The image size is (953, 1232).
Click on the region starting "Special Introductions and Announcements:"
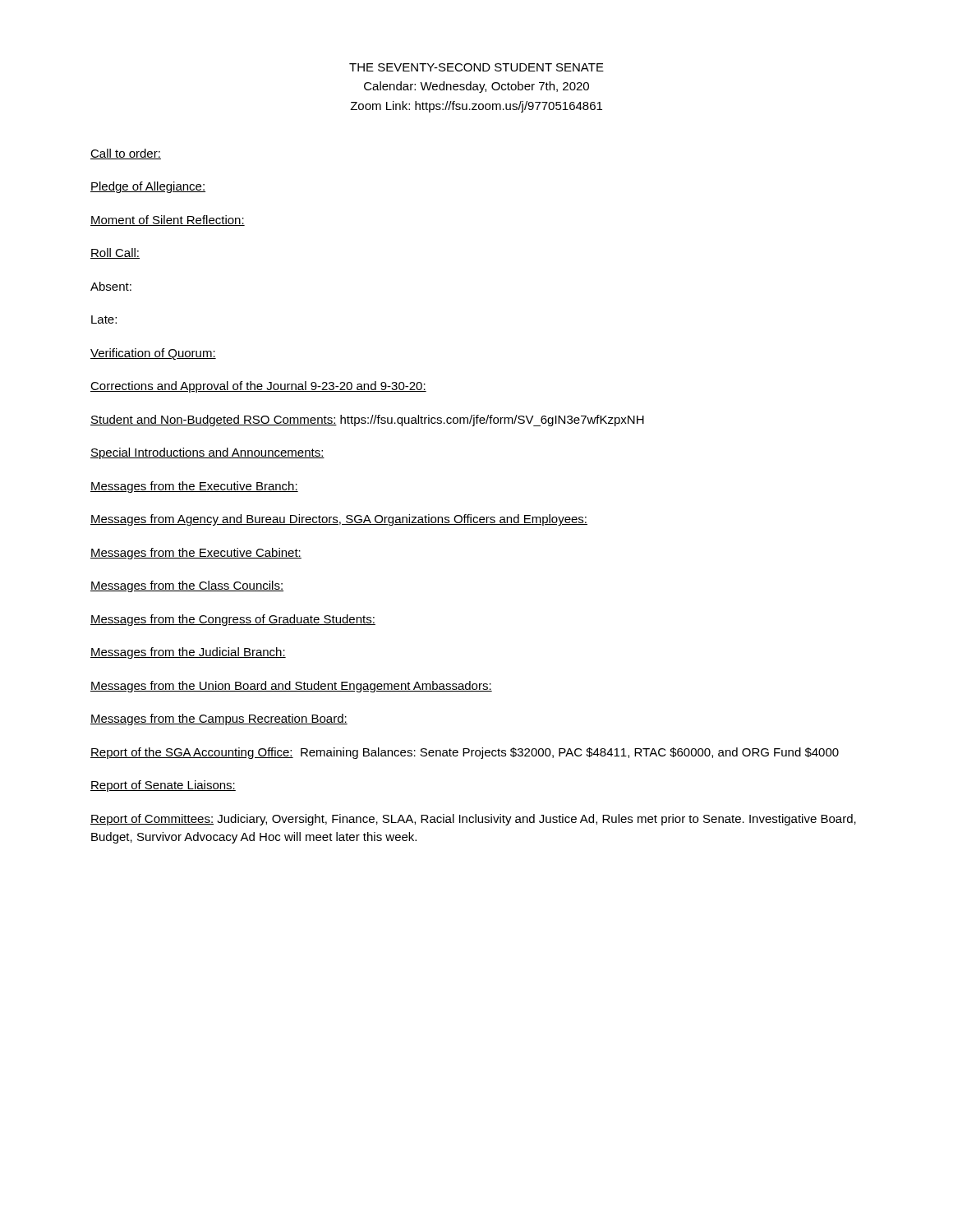207,452
